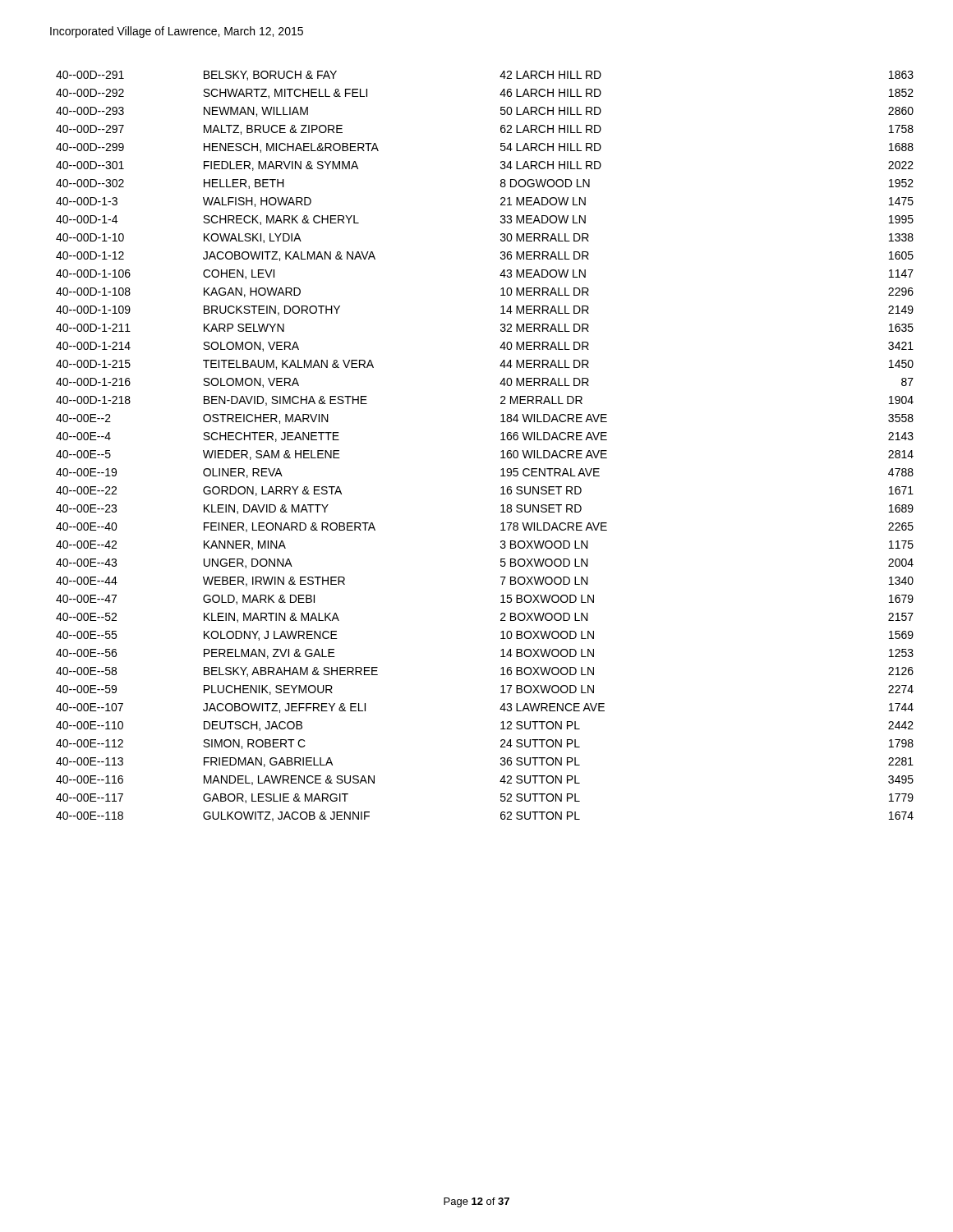Find the table that mentions "KLEIN, DAVID &"
The image size is (953, 1232).
click(x=485, y=445)
